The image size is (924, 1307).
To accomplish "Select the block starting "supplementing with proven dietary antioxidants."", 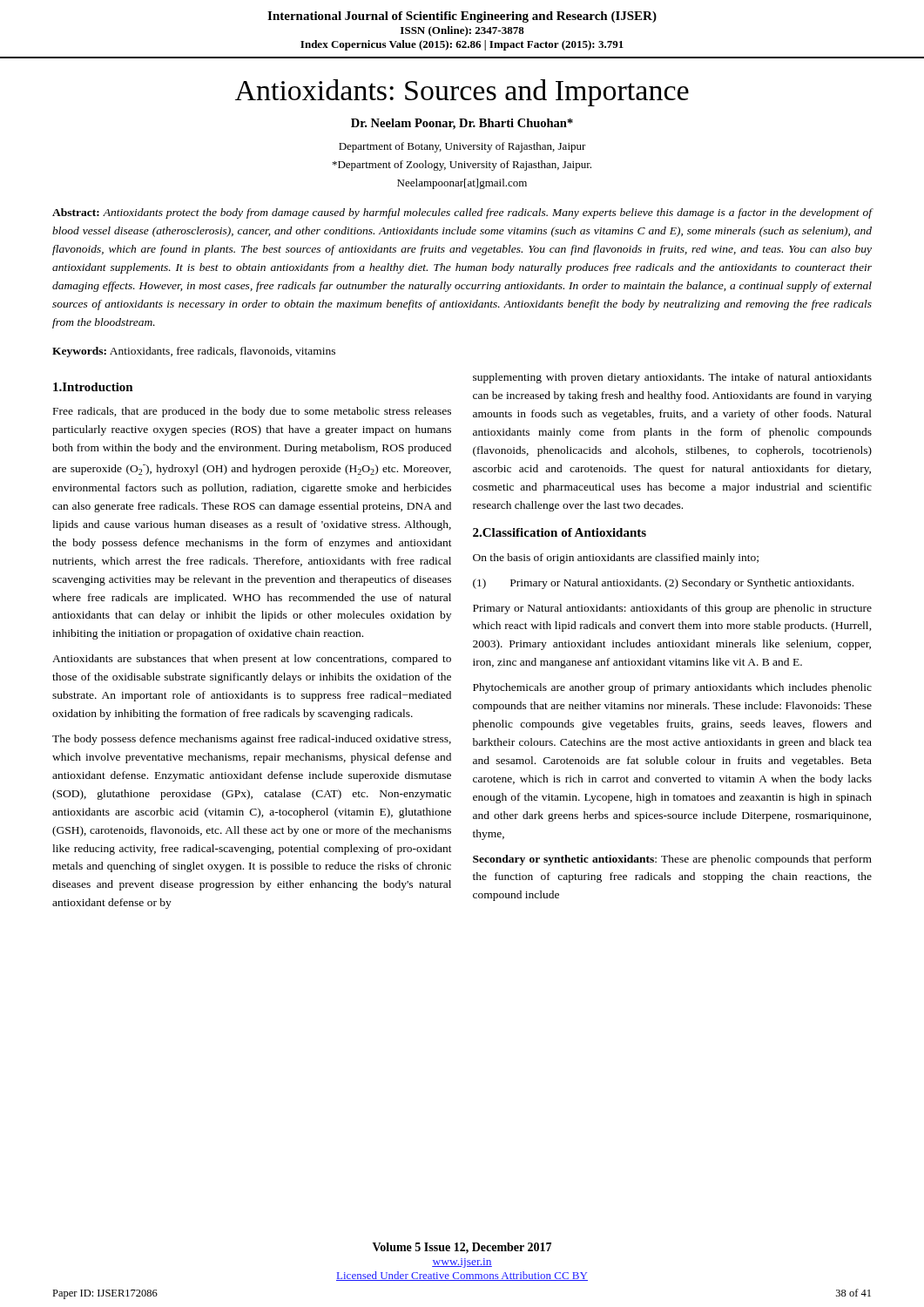I will (672, 442).
